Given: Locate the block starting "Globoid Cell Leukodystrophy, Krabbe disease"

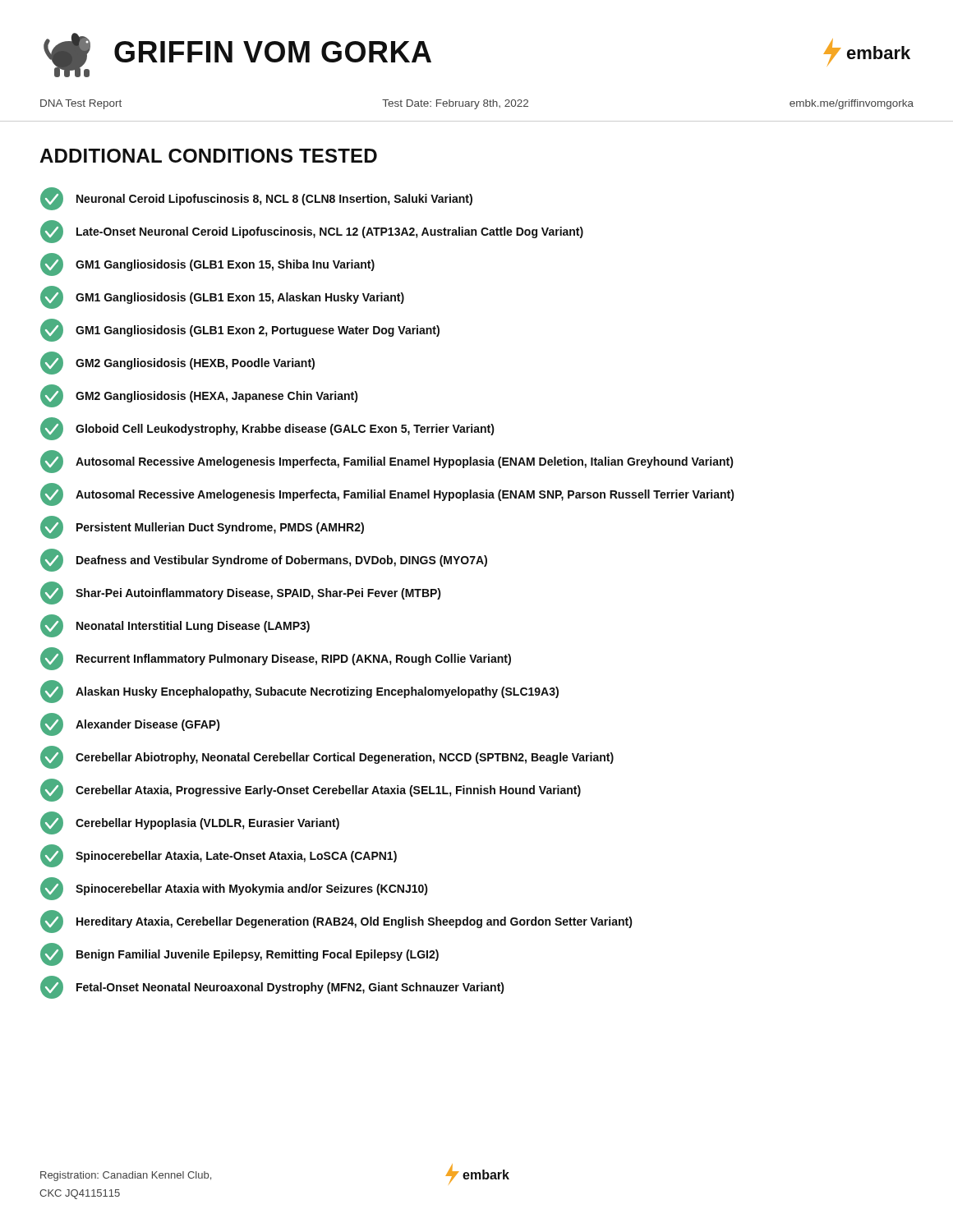Looking at the screenshot, I should tap(267, 429).
